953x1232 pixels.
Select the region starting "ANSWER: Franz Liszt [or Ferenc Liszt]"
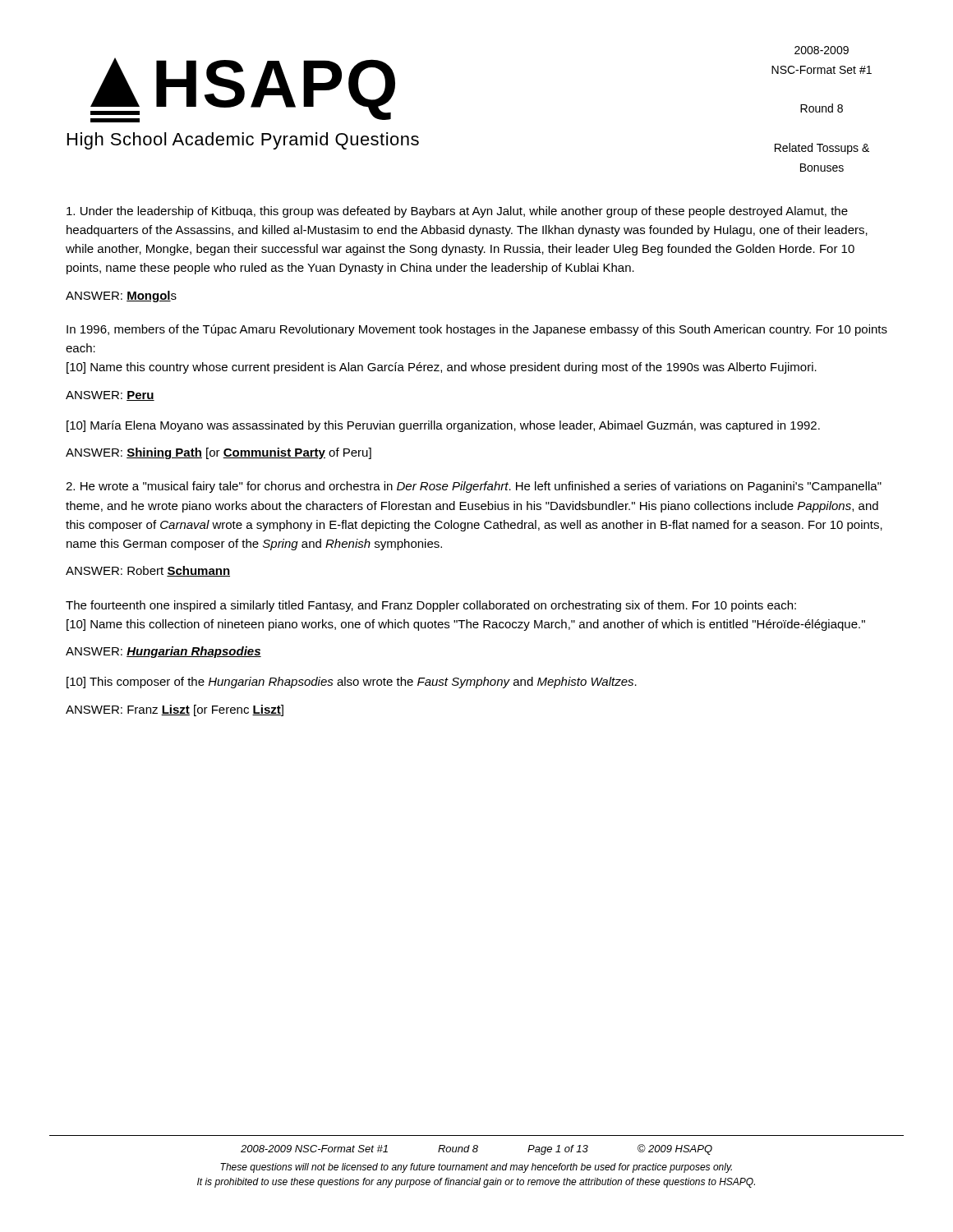[175, 709]
